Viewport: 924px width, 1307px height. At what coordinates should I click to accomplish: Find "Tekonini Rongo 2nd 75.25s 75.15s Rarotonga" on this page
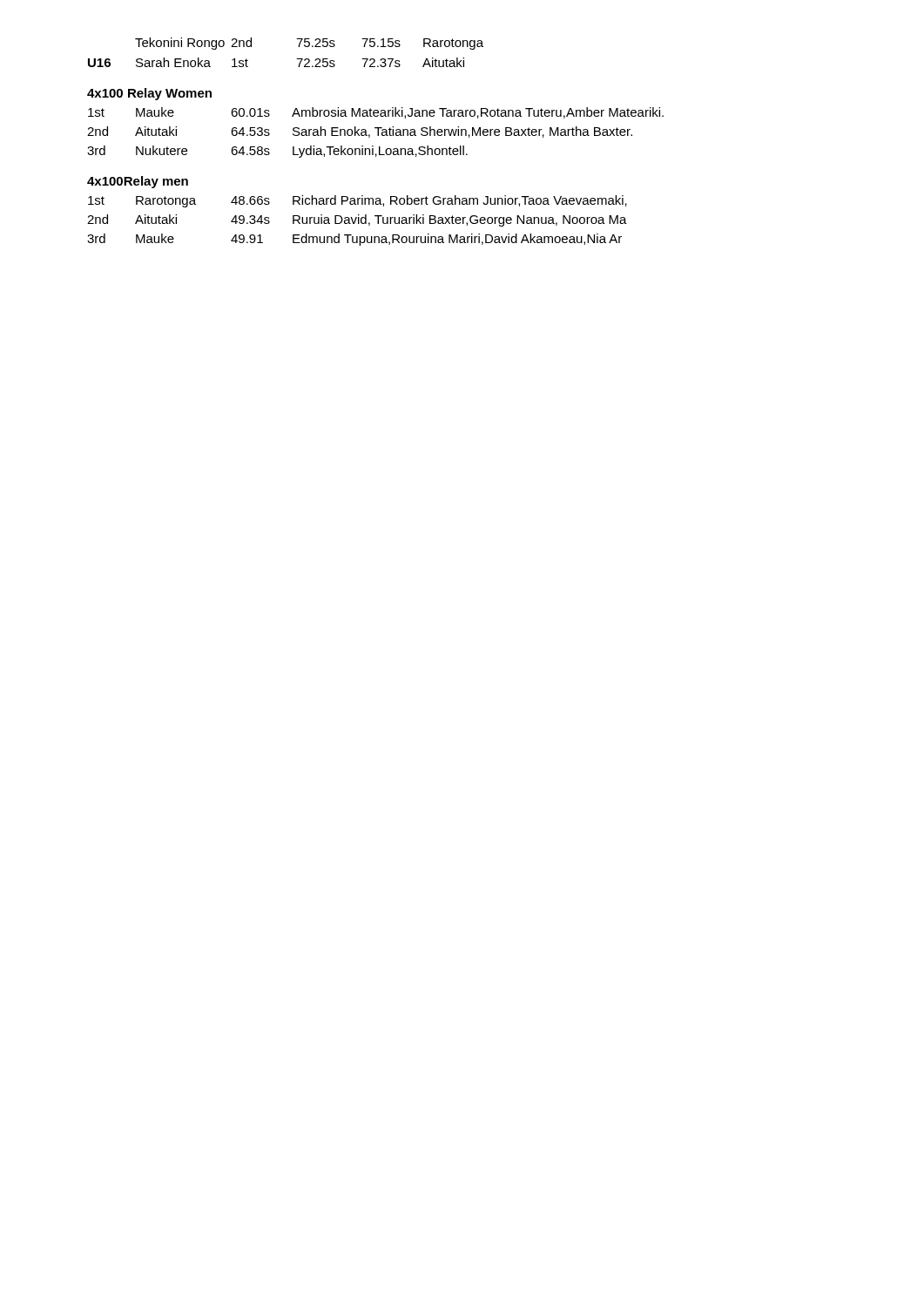click(479, 42)
